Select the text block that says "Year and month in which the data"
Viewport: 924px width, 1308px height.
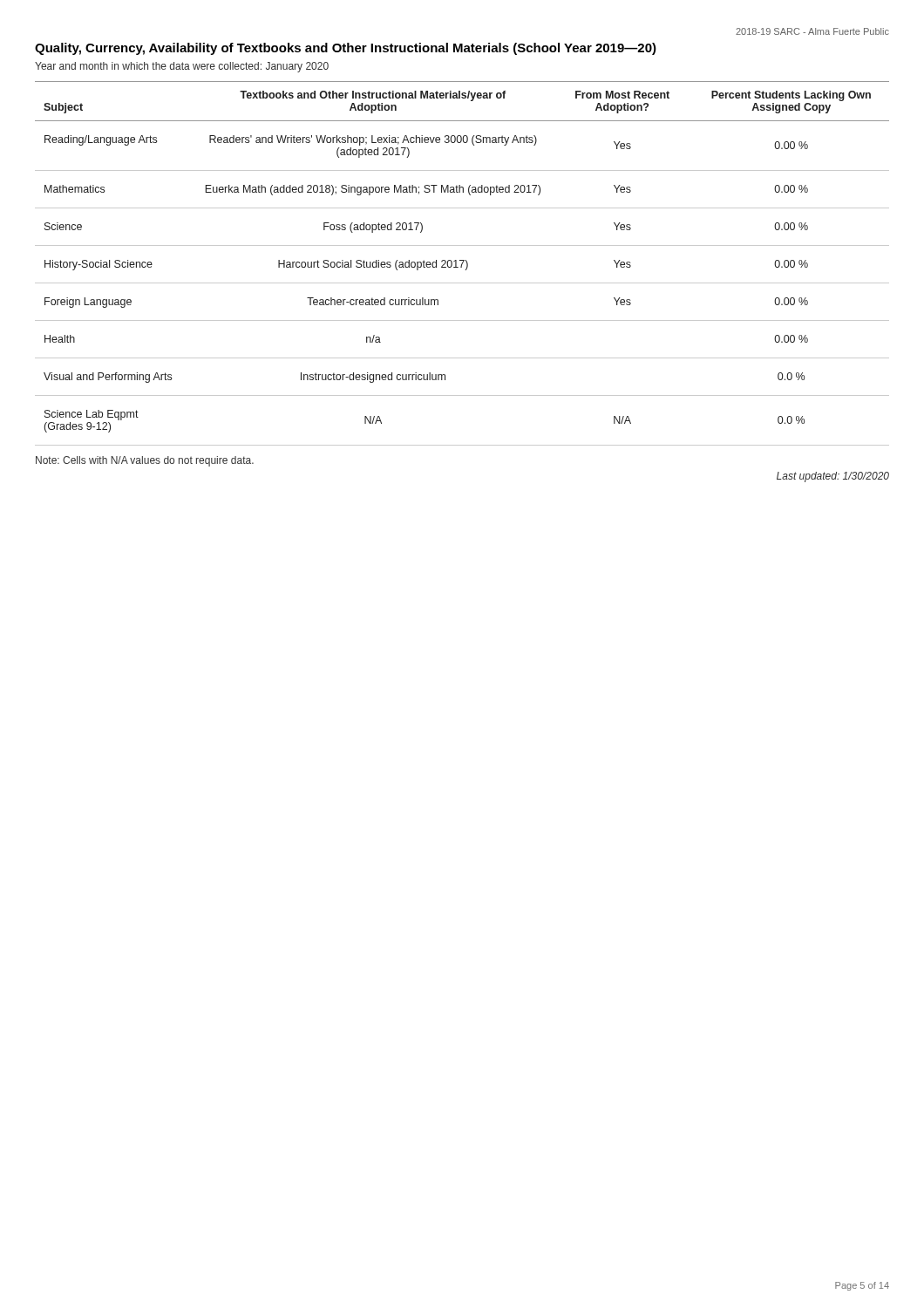click(x=182, y=66)
